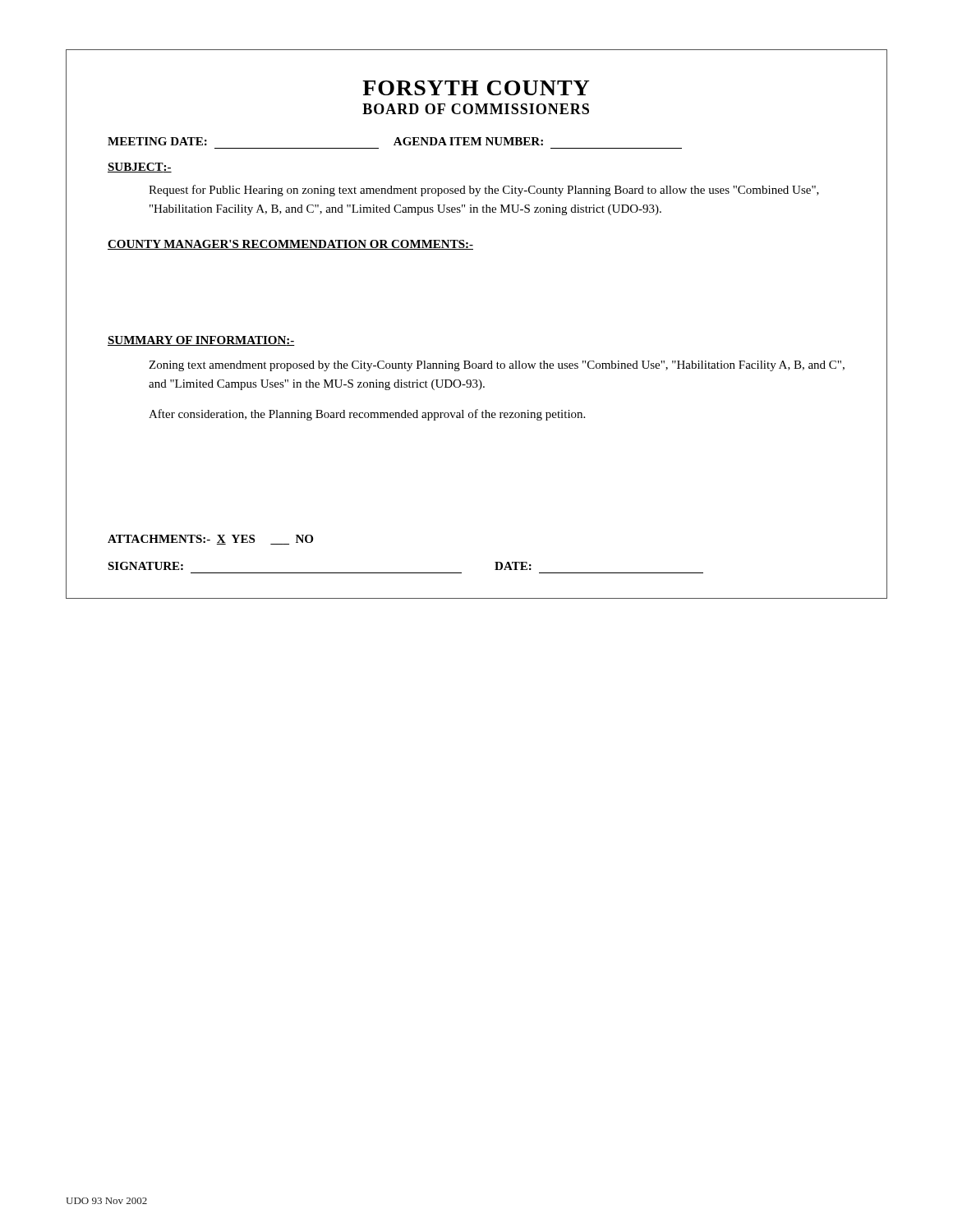Locate the text "COUNTY MANAGER'S RECOMMENDATION OR COMMENTS:-"

pyautogui.click(x=476, y=244)
